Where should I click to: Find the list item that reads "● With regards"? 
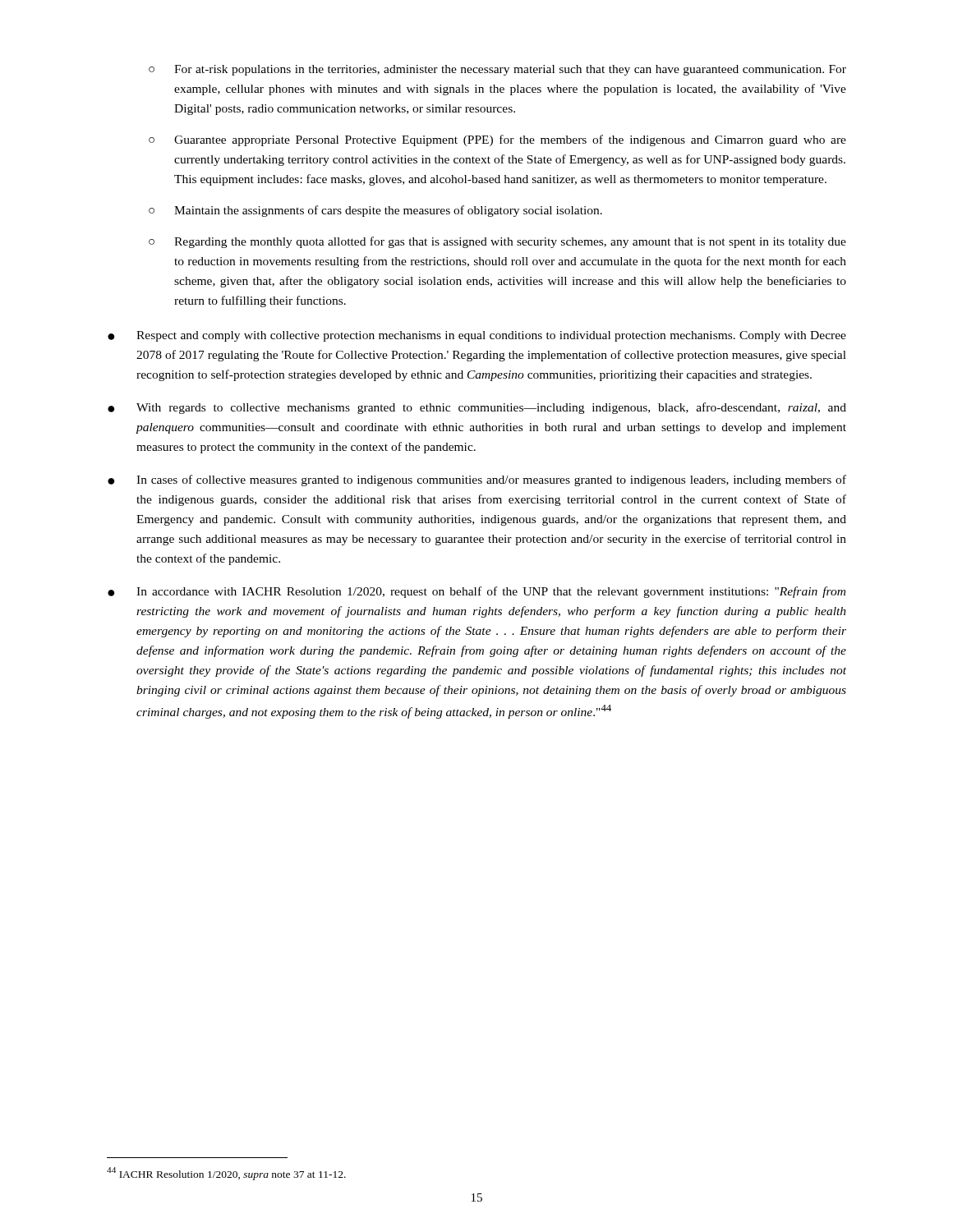[476, 427]
